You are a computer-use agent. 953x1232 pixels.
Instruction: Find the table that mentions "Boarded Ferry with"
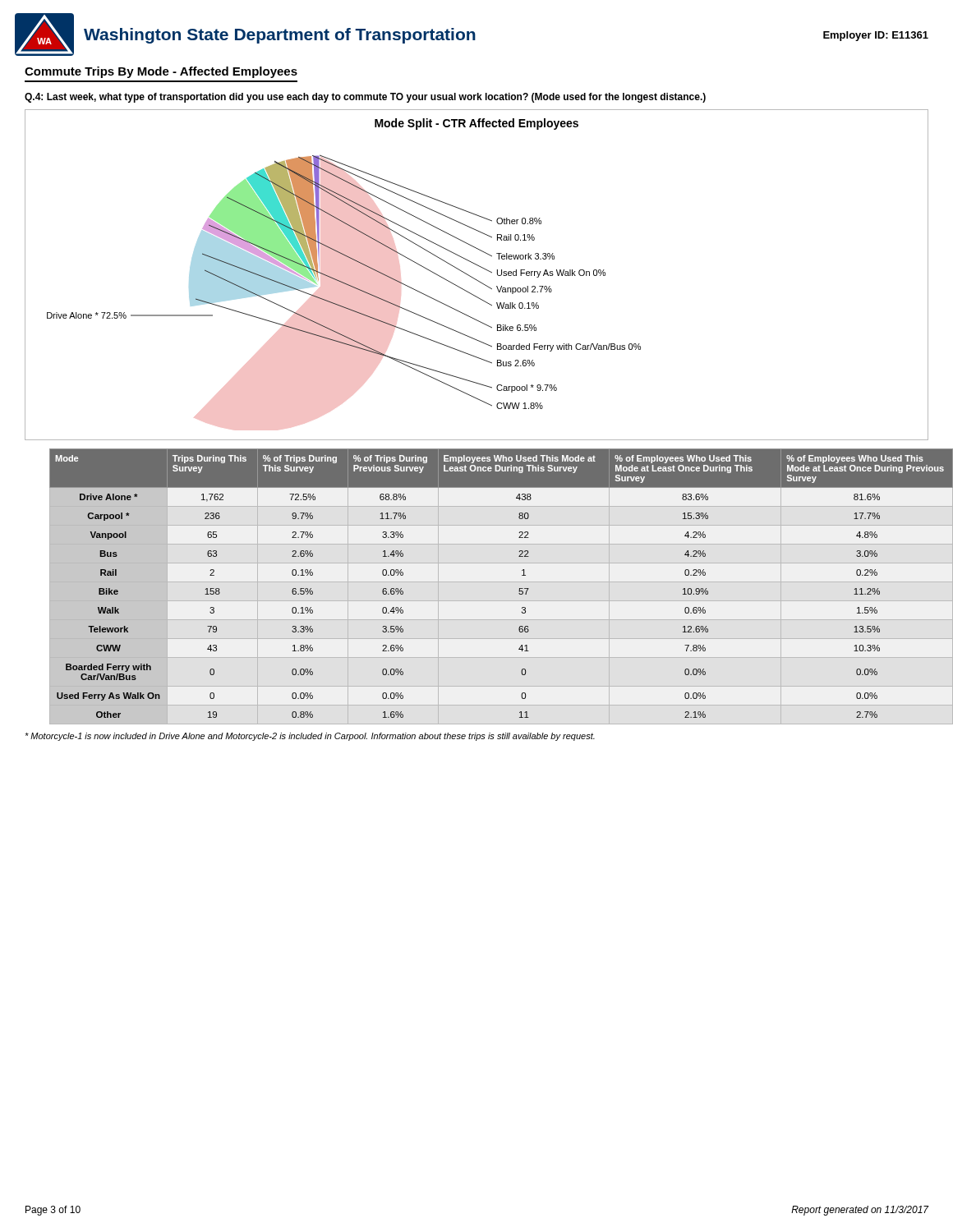click(x=476, y=586)
